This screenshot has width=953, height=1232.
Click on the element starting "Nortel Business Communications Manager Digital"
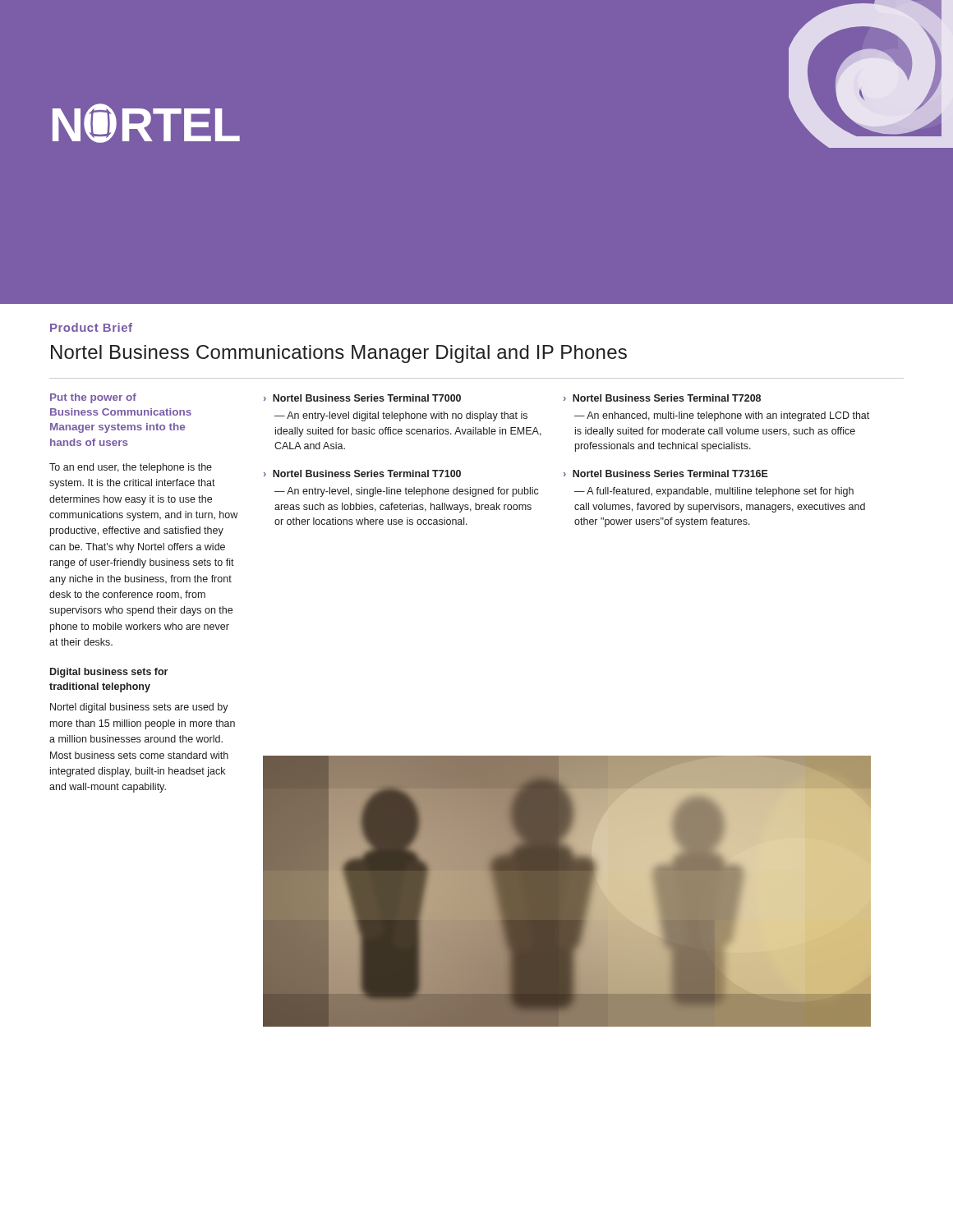click(x=338, y=352)
